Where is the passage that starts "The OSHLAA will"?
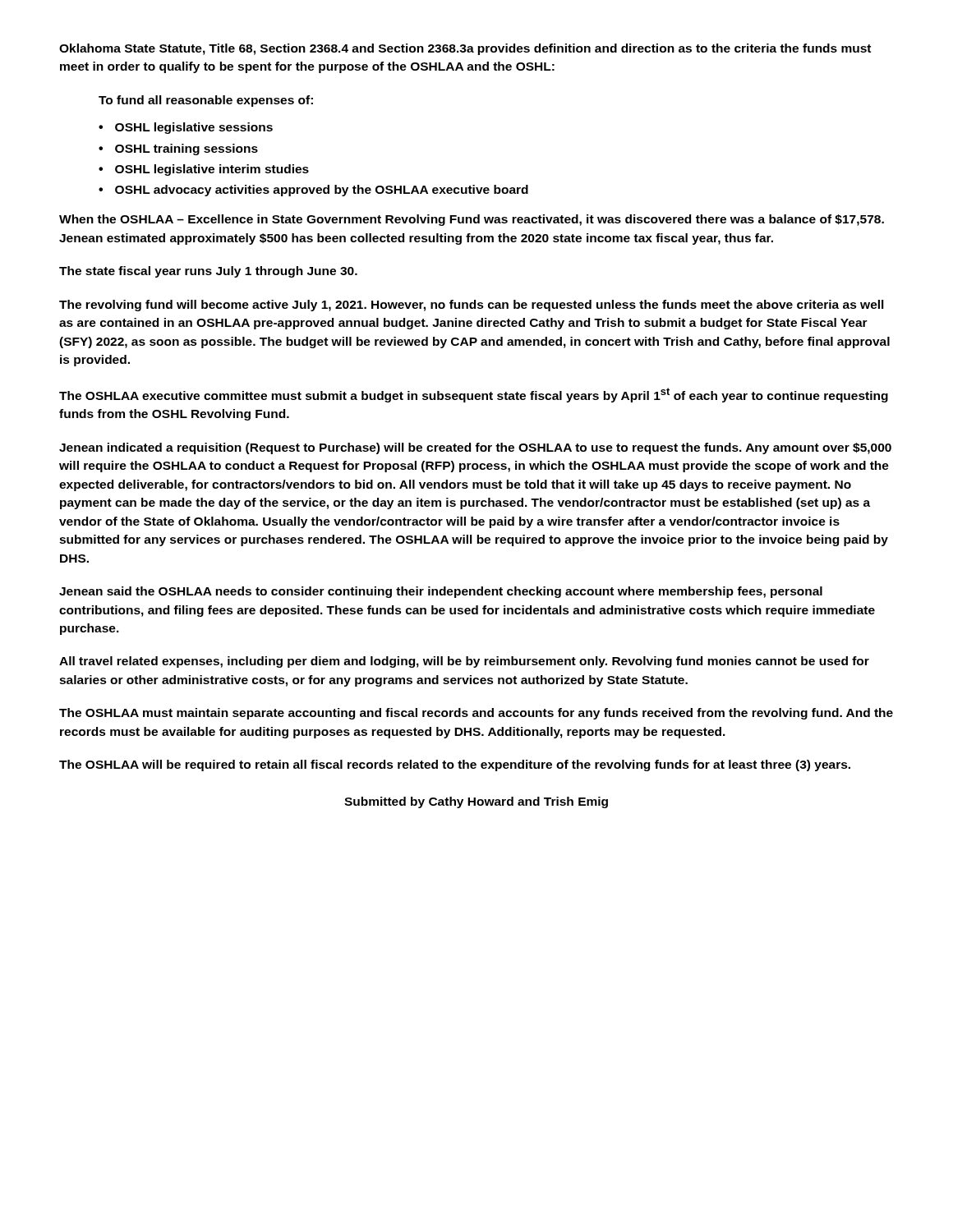The width and height of the screenshot is (953, 1232). (455, 765)
